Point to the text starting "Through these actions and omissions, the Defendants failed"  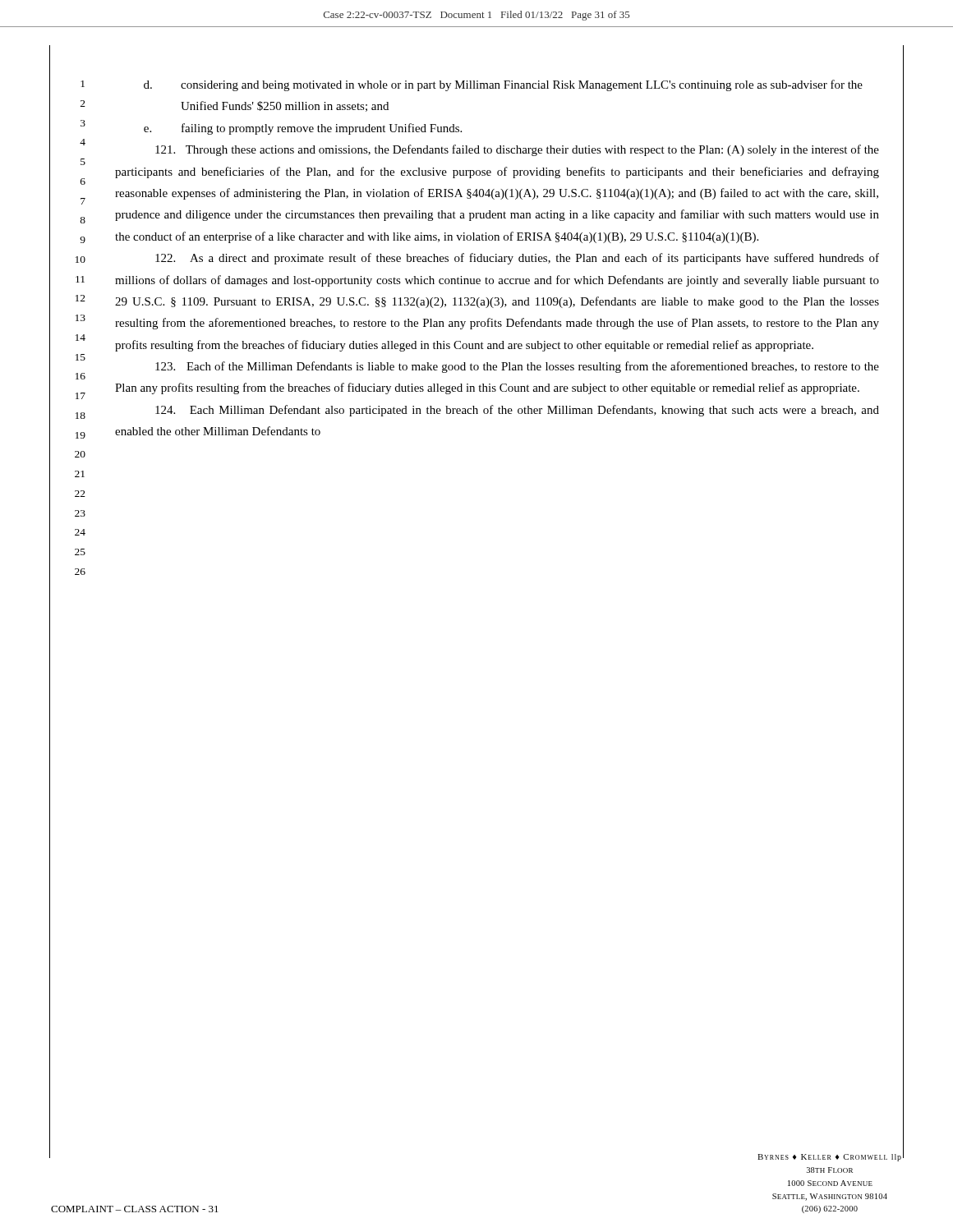coord(497,193)
